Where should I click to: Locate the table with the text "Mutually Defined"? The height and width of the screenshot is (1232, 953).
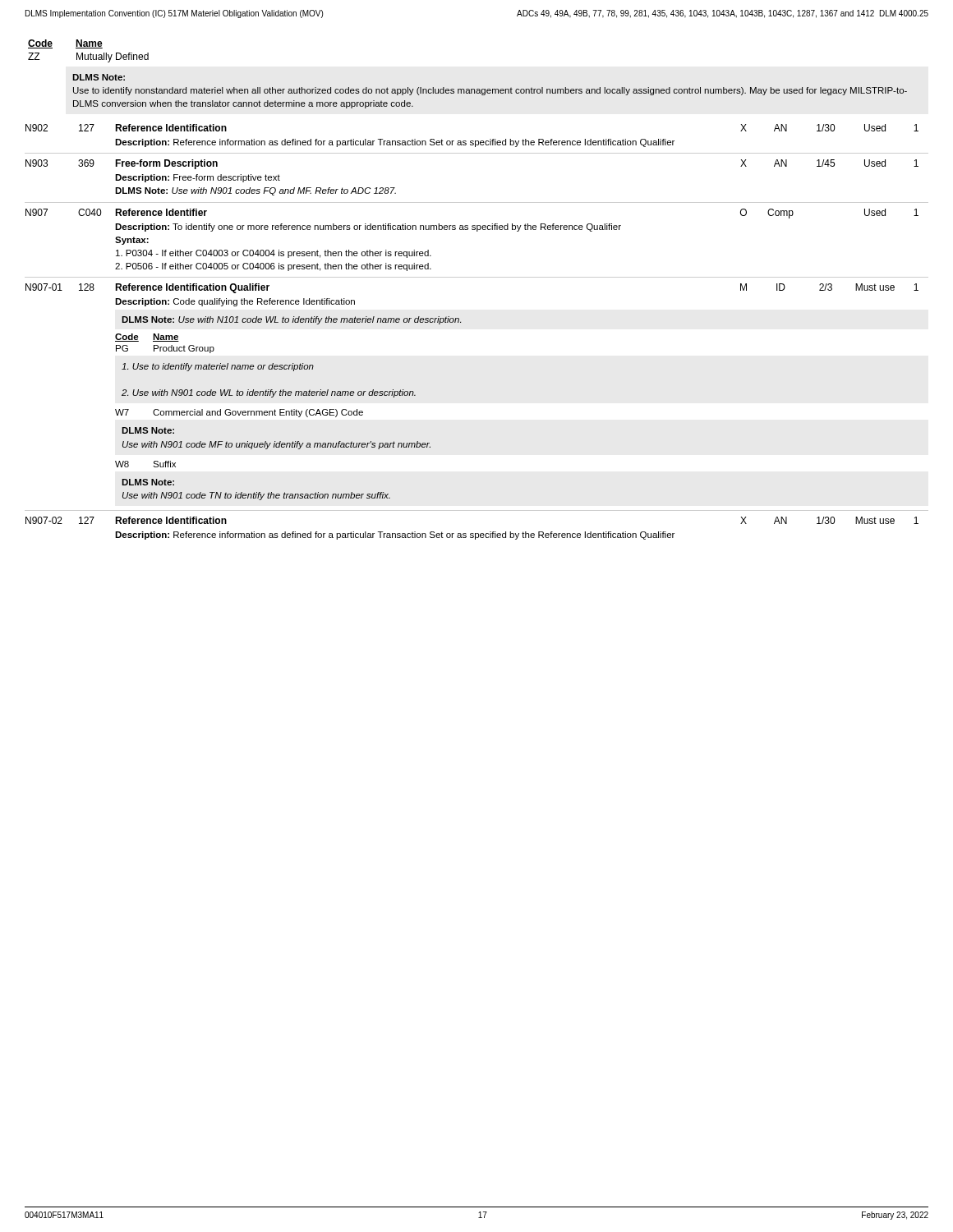coord(476,50)
